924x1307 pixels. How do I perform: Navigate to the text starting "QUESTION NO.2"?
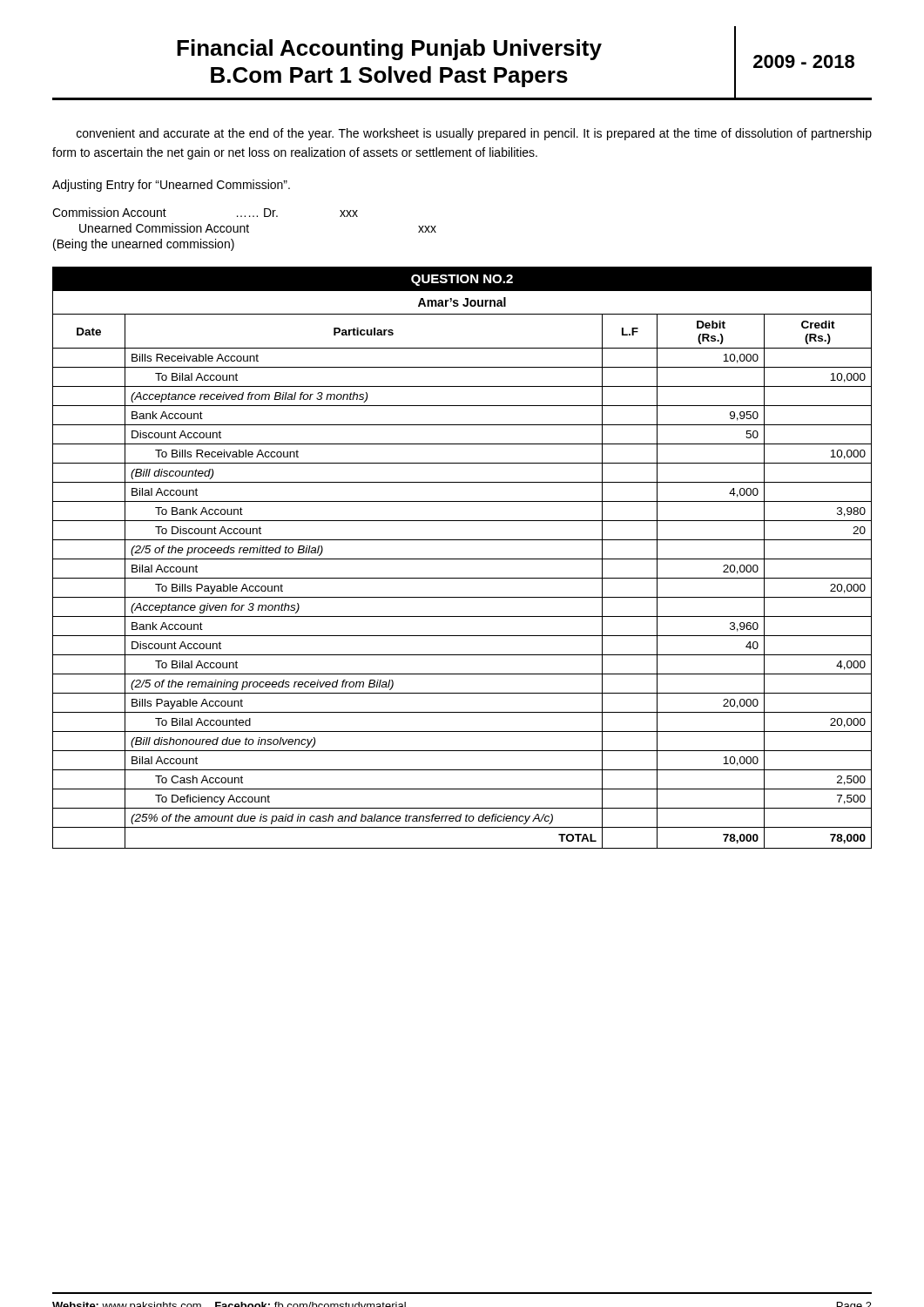pos(462,279)
